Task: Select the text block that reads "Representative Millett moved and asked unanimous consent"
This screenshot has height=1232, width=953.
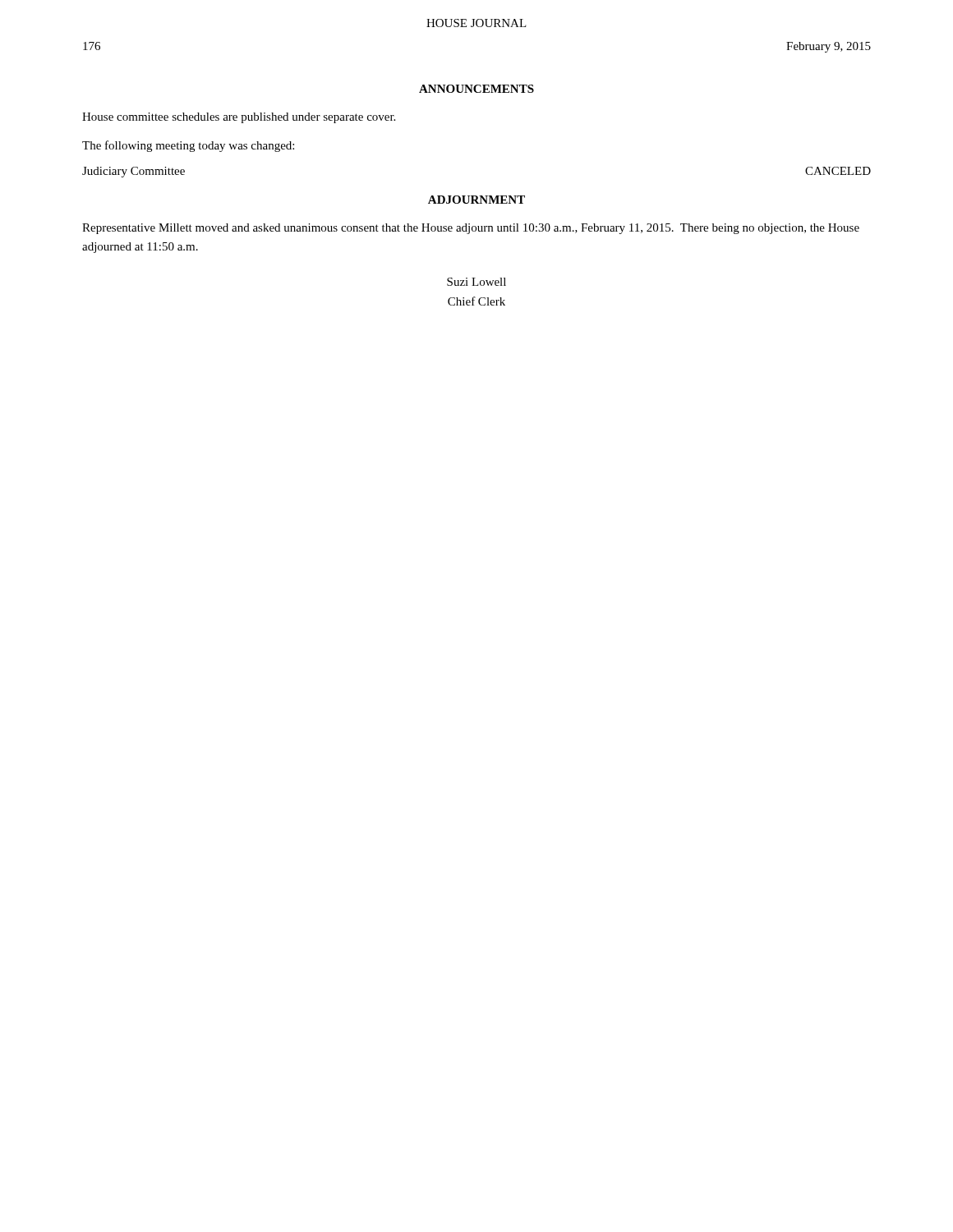Action: coord(471,237)
